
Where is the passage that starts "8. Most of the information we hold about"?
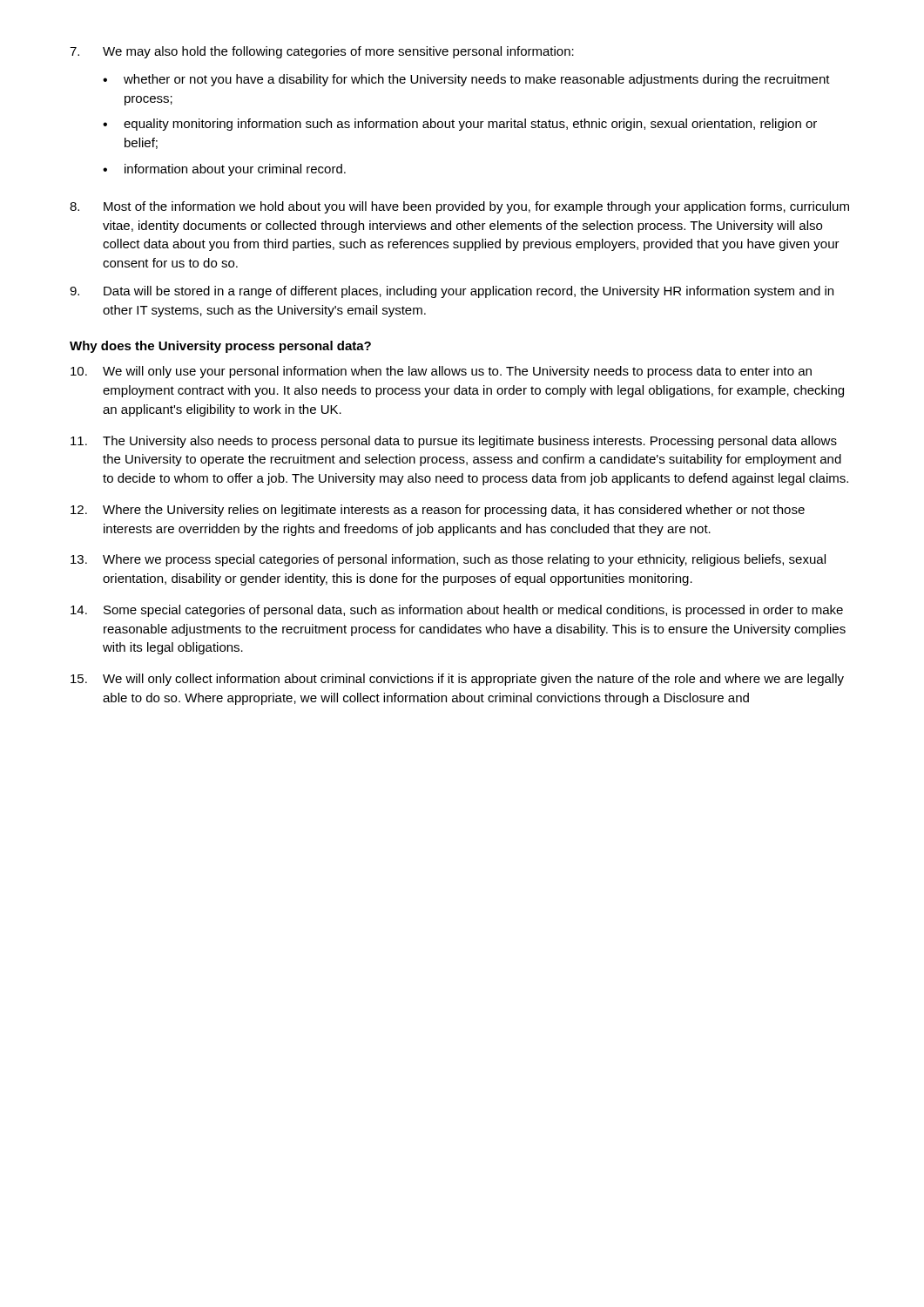pyautogui.click(x=462, y=235)
